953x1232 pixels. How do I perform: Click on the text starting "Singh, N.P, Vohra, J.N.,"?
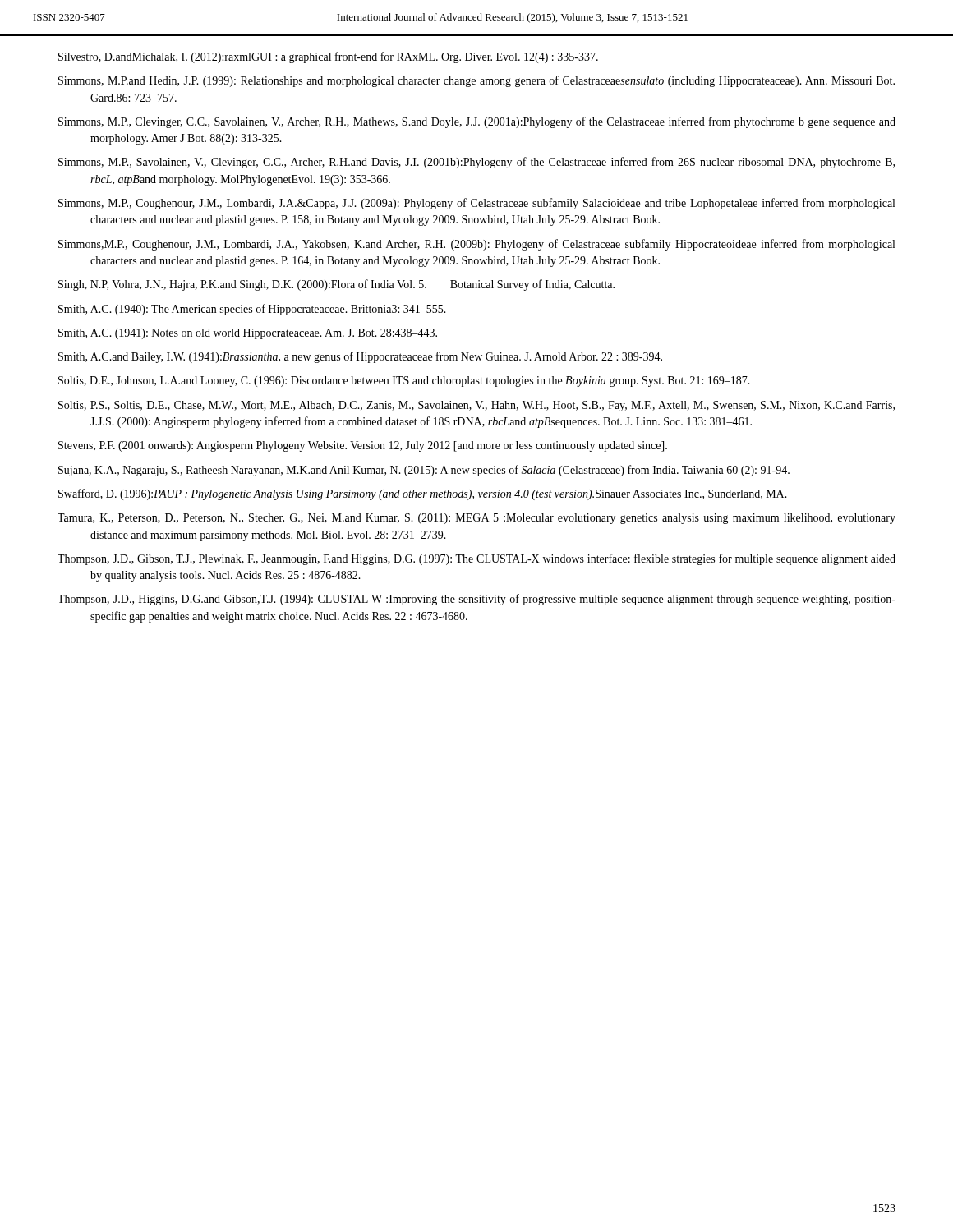click(x=476, y=285)
